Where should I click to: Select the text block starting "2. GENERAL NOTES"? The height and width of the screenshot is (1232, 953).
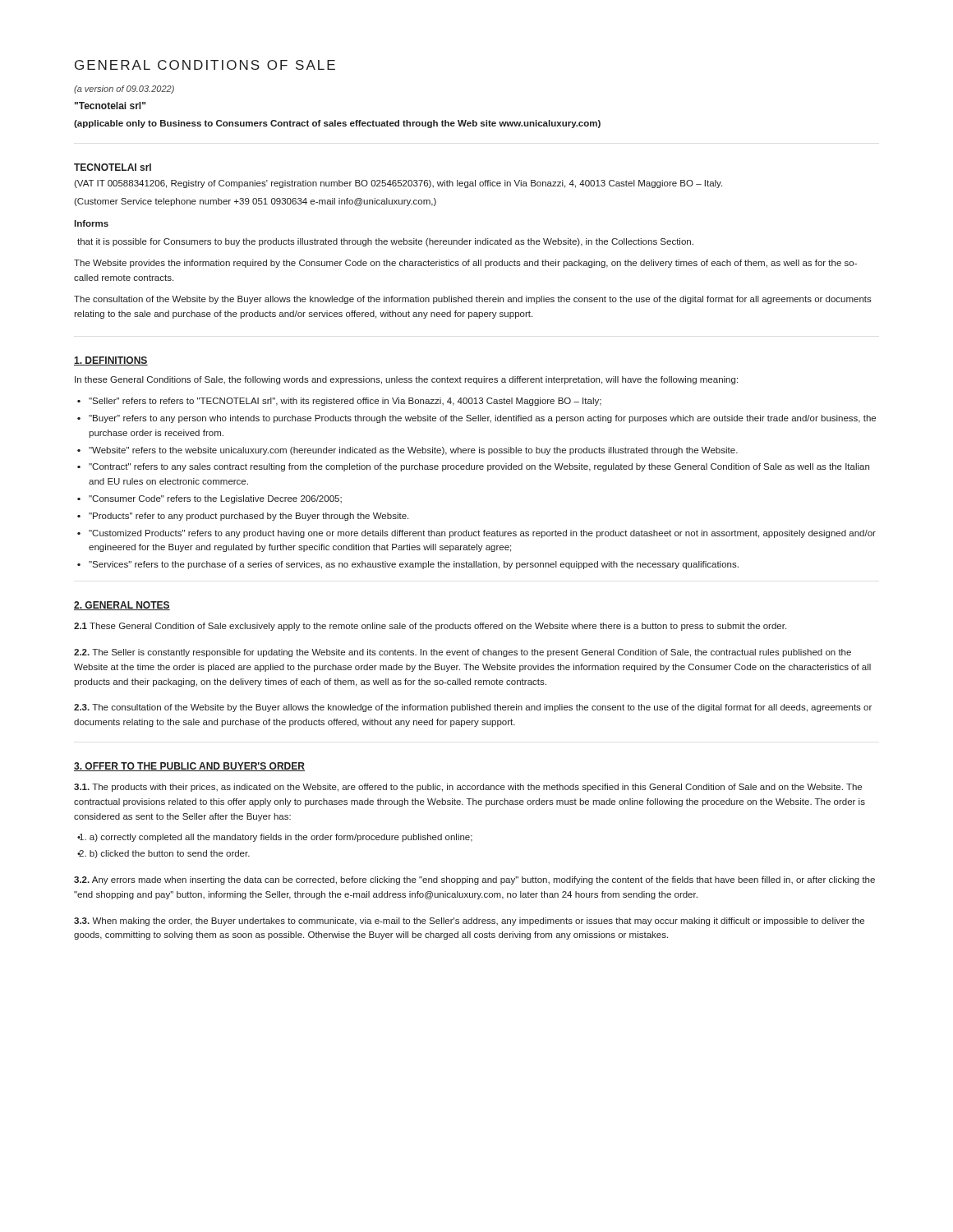click(122, 605)
